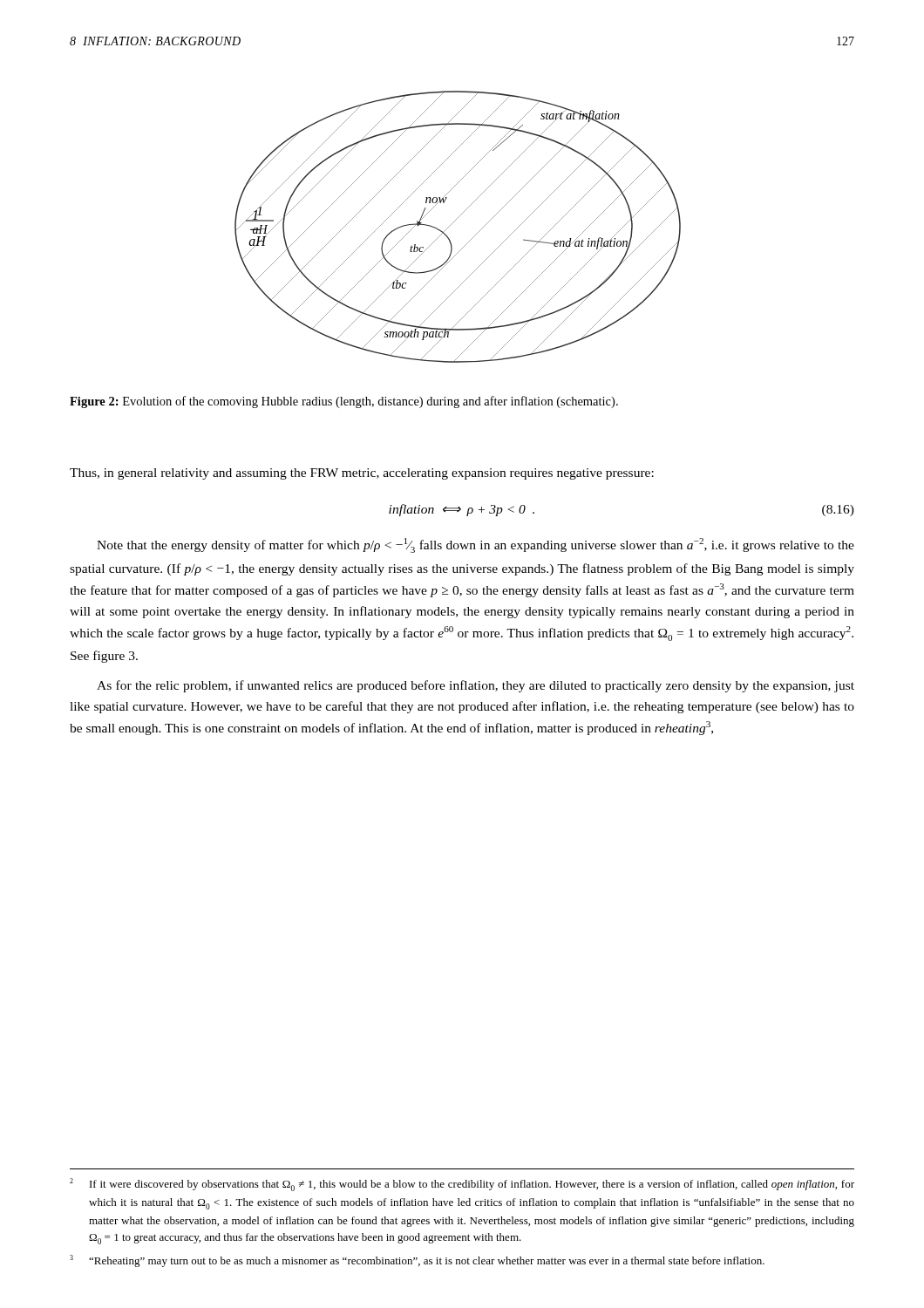The width and height of the screenshot is (924, 1308).
Task: Click on the block starting "inflation ⟺ ρ + 3p"
Action: tap(469, 509)
